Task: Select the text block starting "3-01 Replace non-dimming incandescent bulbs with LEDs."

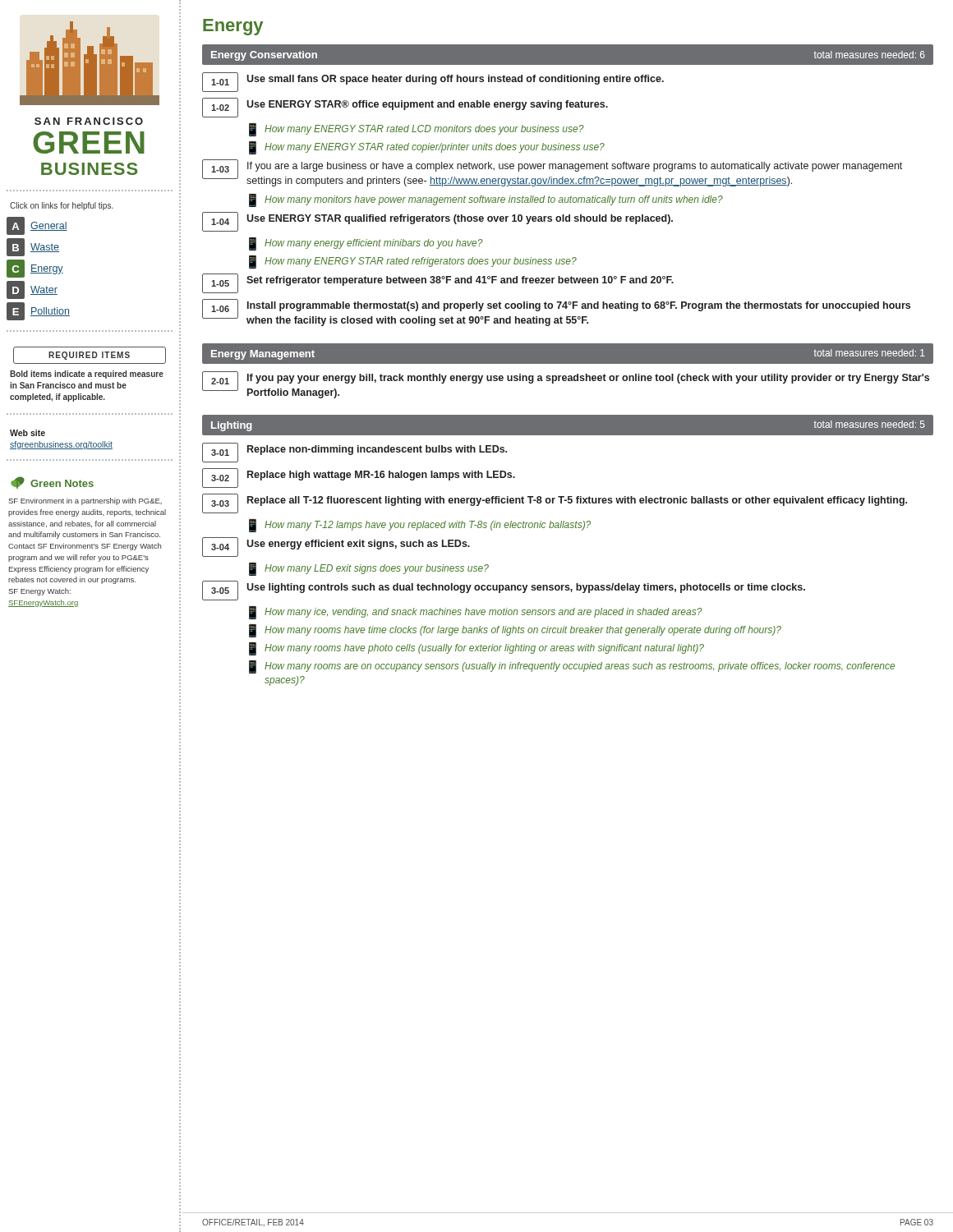Action: tap(354, 453)
